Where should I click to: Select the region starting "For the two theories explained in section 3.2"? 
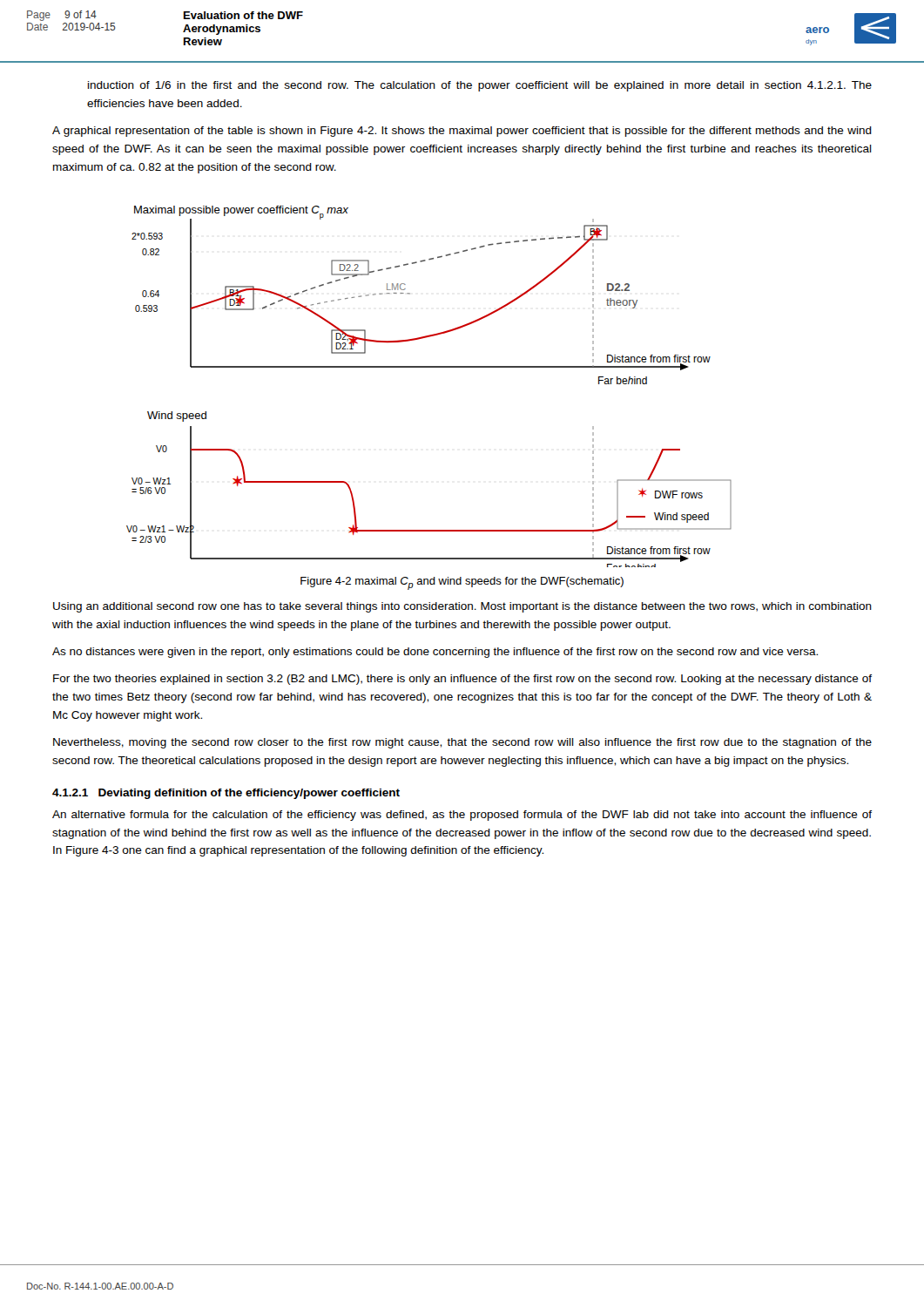462,697
